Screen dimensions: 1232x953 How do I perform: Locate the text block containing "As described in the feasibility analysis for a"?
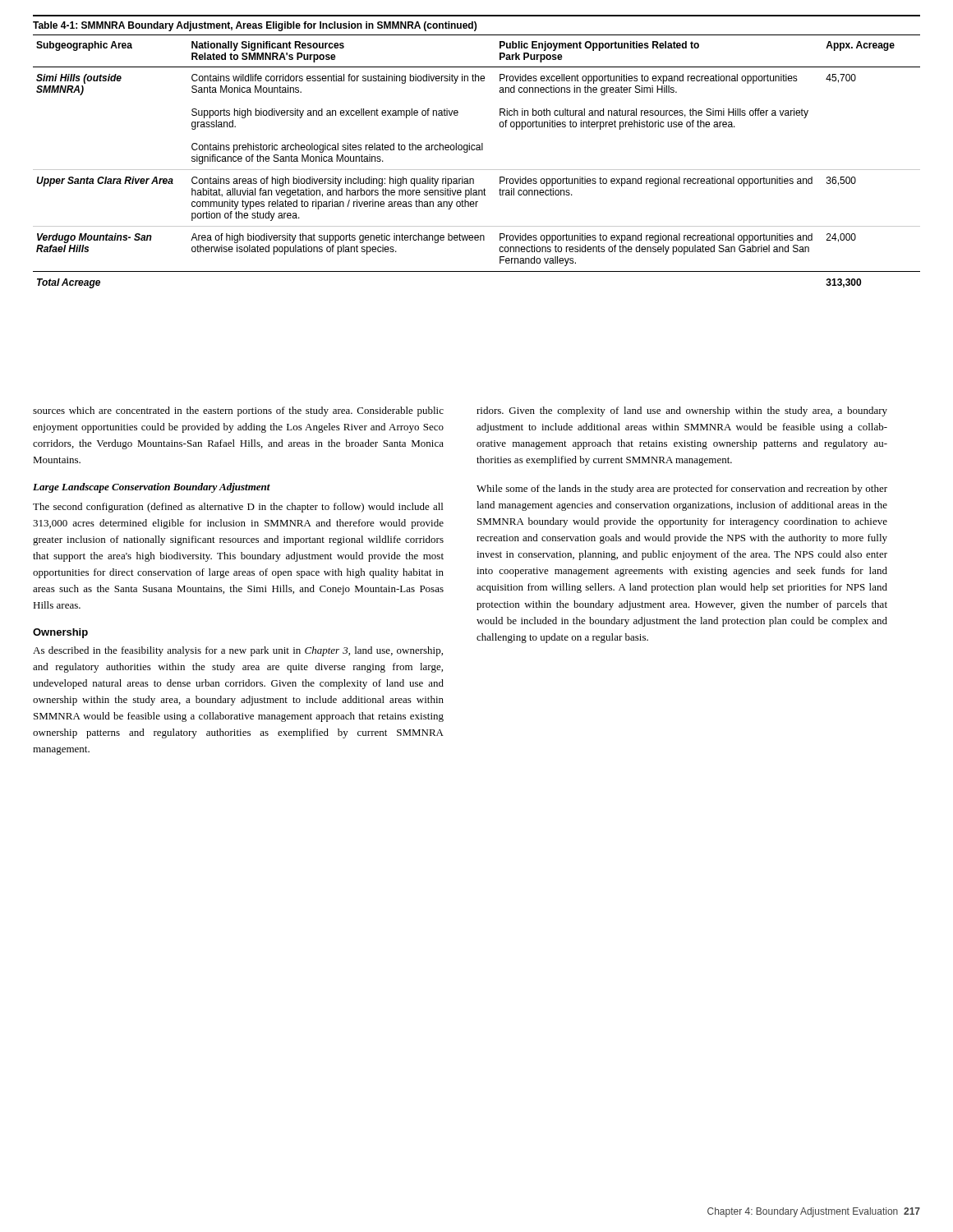point(238,699)
